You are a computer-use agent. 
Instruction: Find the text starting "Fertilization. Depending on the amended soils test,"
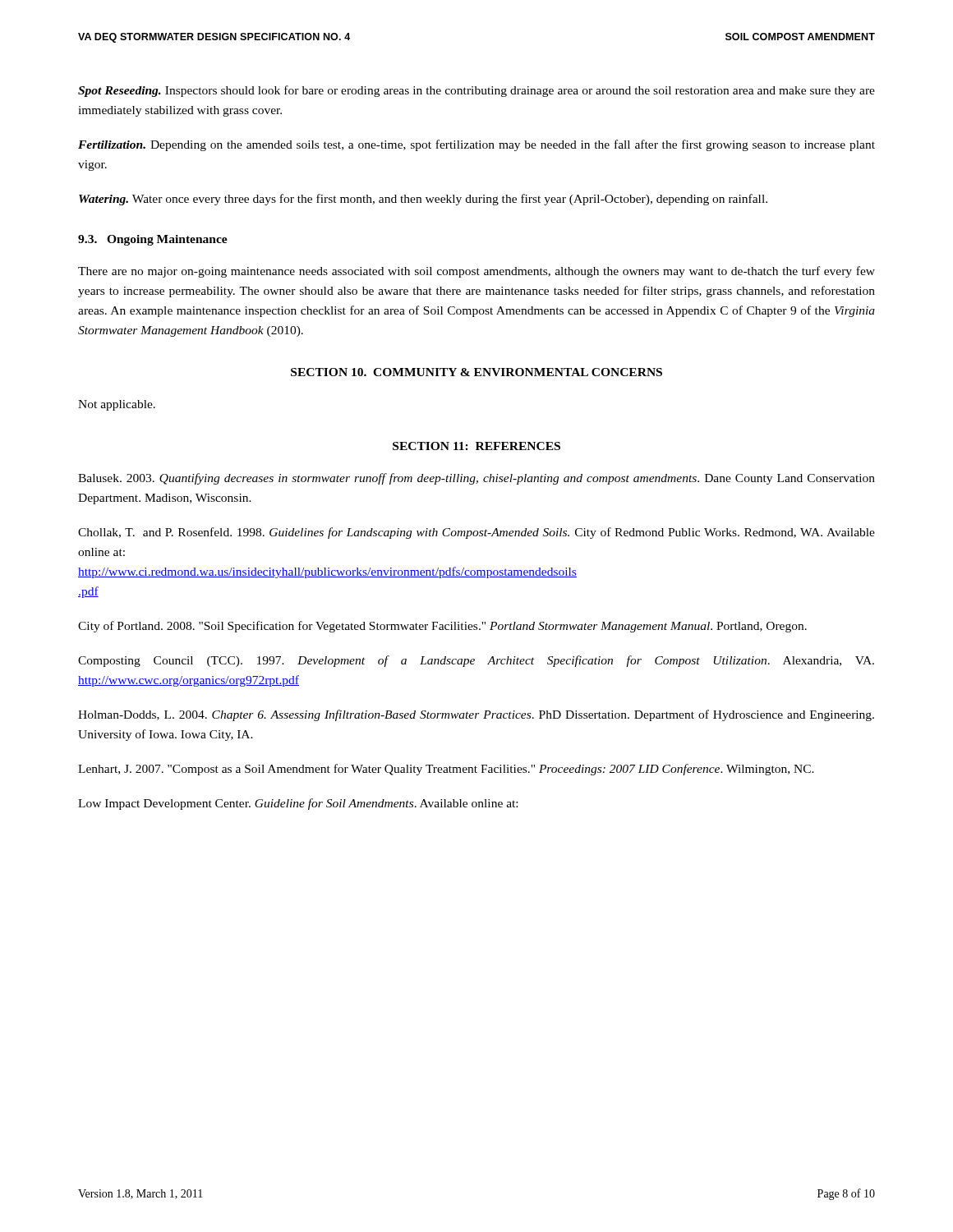click(x=476, y=154)
